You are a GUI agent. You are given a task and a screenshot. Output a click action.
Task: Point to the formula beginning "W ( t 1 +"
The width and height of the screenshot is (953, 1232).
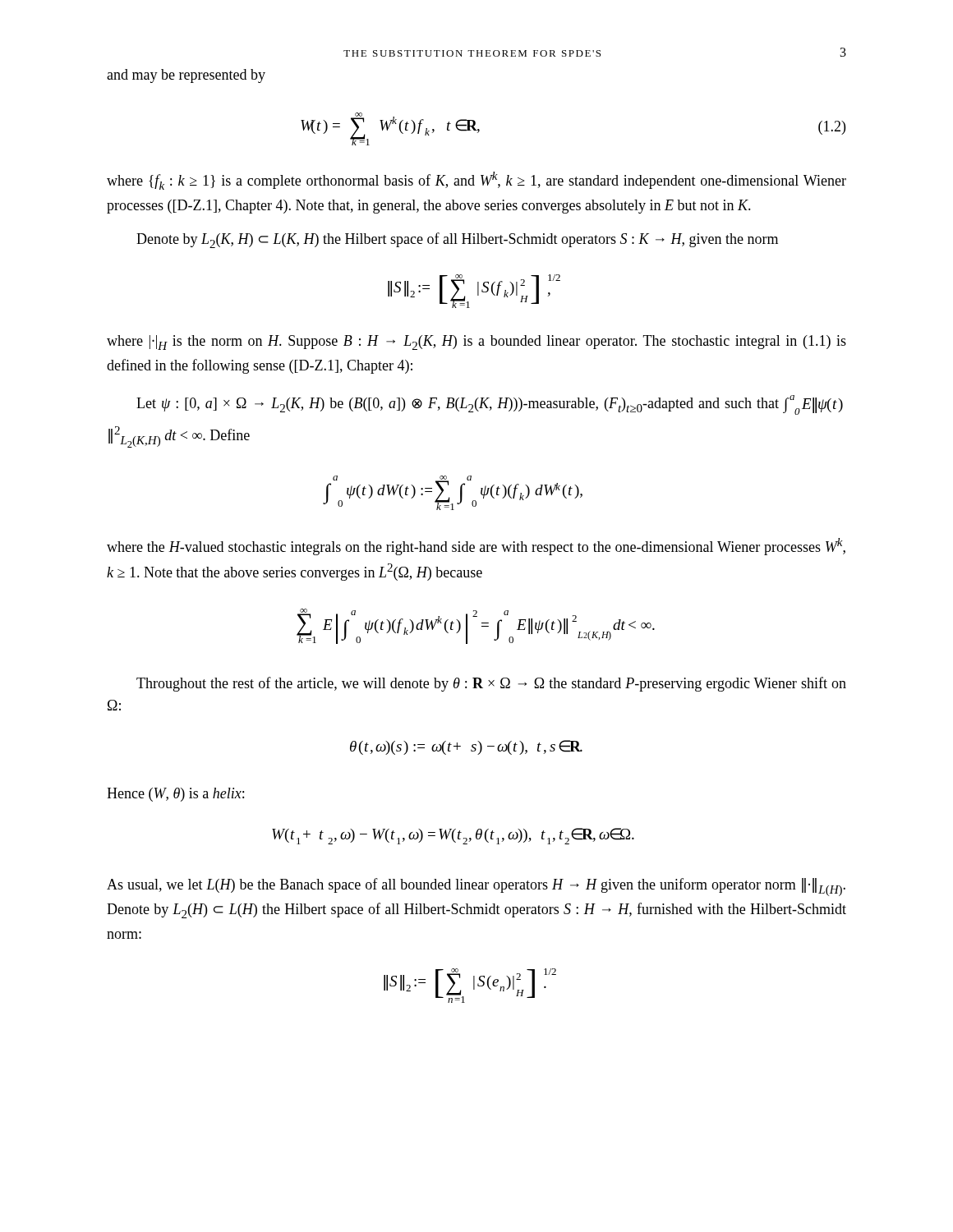[476, 834]
